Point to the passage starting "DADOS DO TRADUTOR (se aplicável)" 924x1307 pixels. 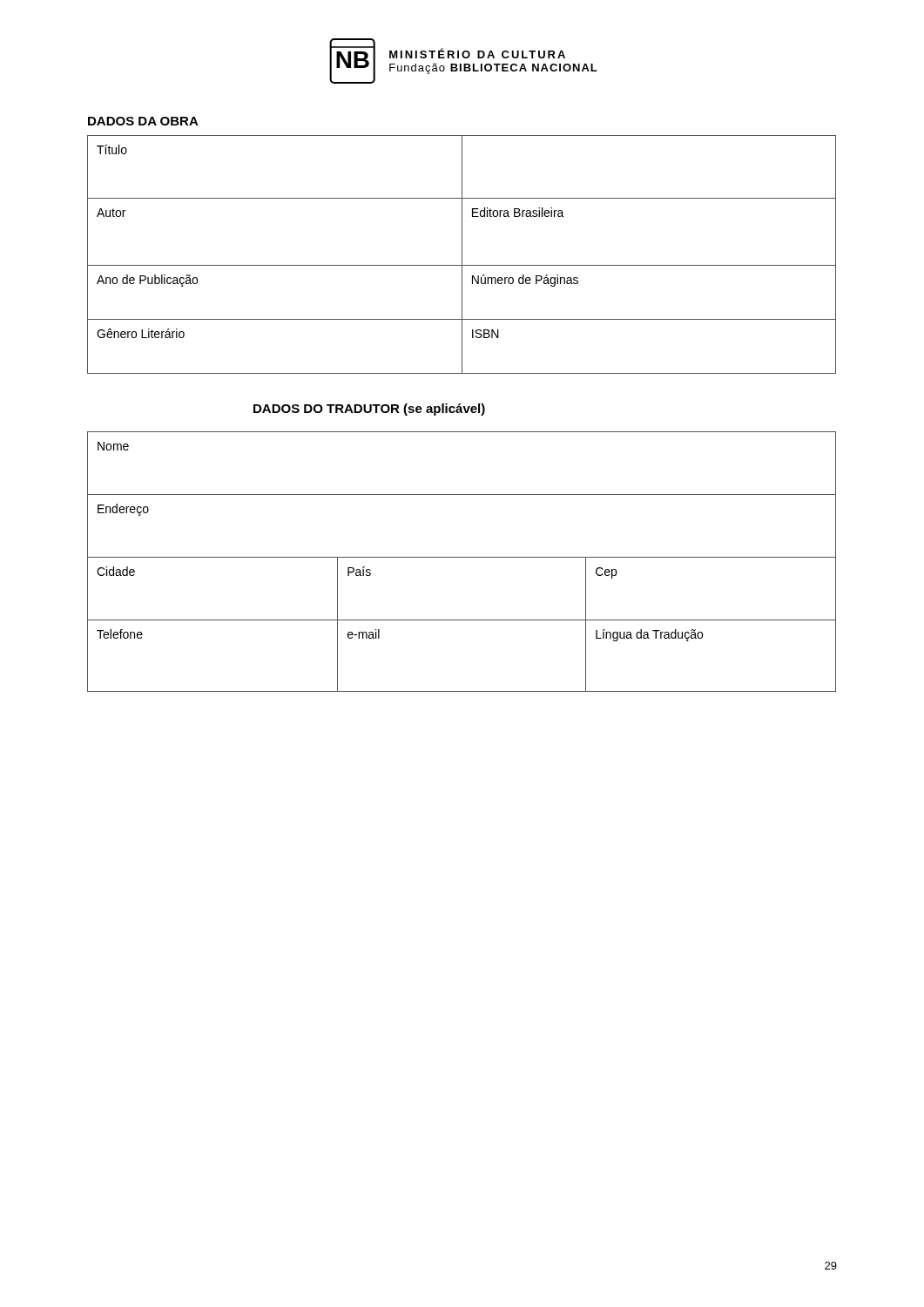pyautogui.click(x=369, y=408)
